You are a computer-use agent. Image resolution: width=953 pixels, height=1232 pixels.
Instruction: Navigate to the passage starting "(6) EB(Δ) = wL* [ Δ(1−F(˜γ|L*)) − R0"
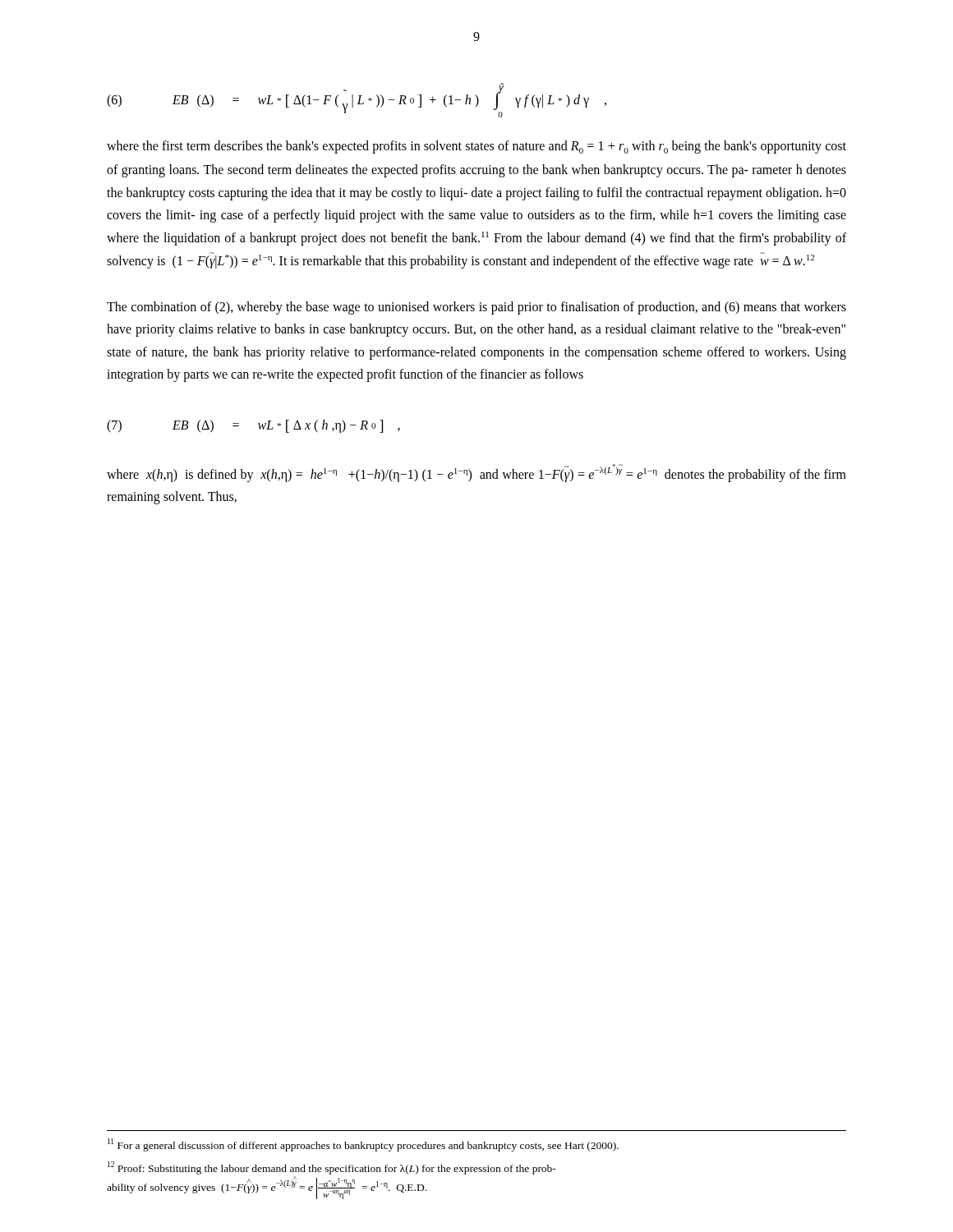476,100
